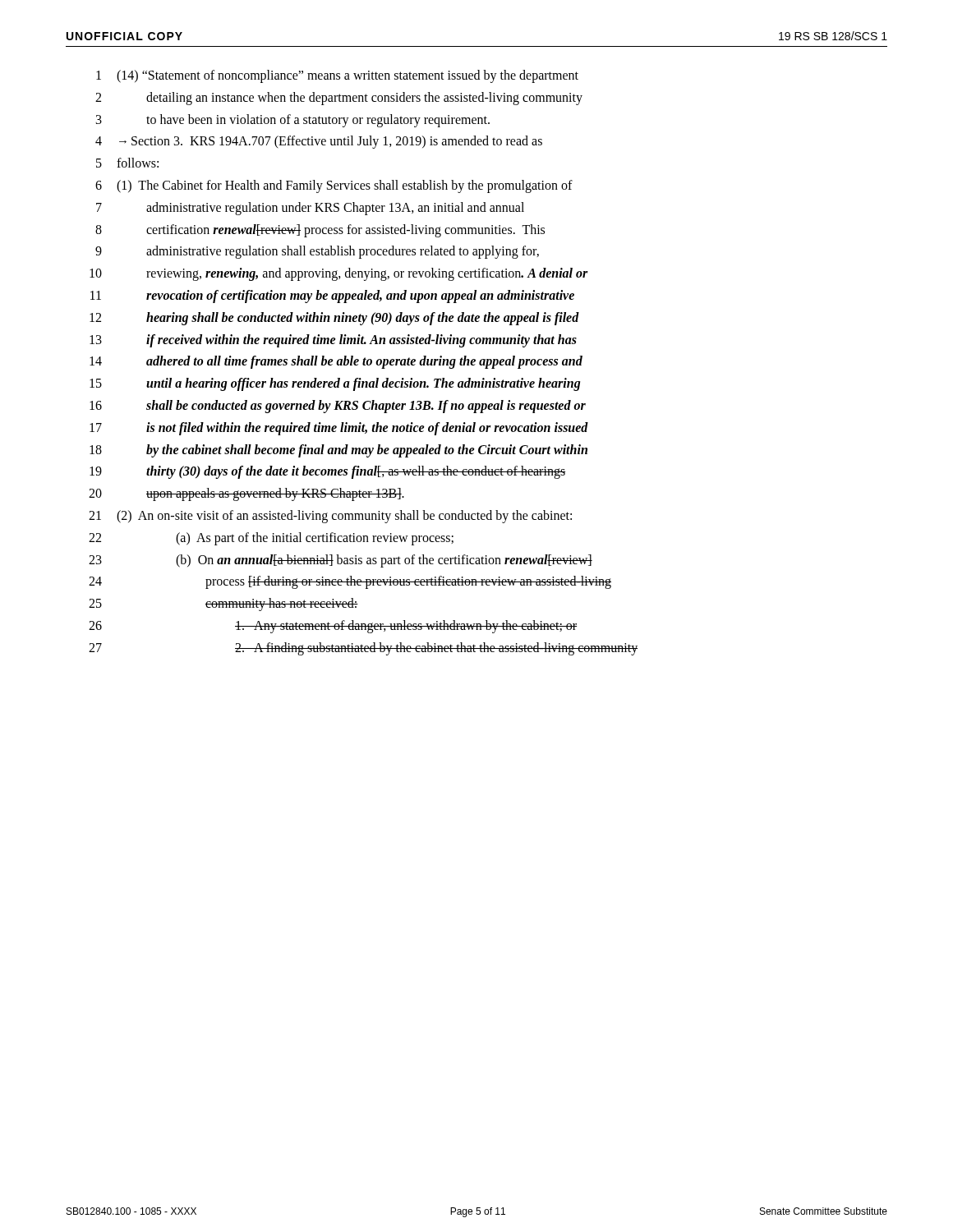Locate the list item containing "24 process [if during or"
Image resolution: width=953 pixels, height=1232 pixels.
coord(476,582)
